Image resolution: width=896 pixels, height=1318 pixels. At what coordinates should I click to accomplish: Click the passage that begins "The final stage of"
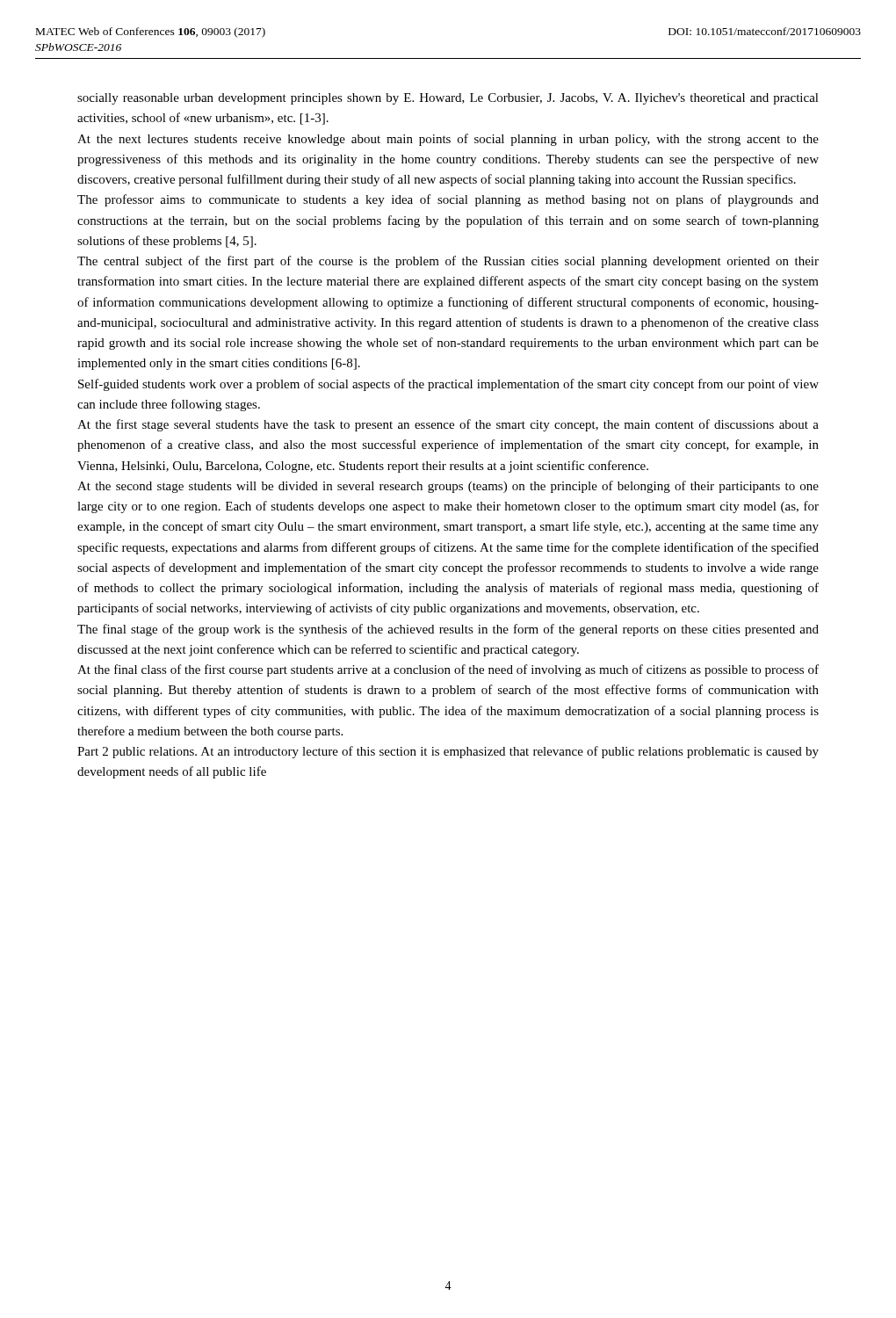pos(448,639)
